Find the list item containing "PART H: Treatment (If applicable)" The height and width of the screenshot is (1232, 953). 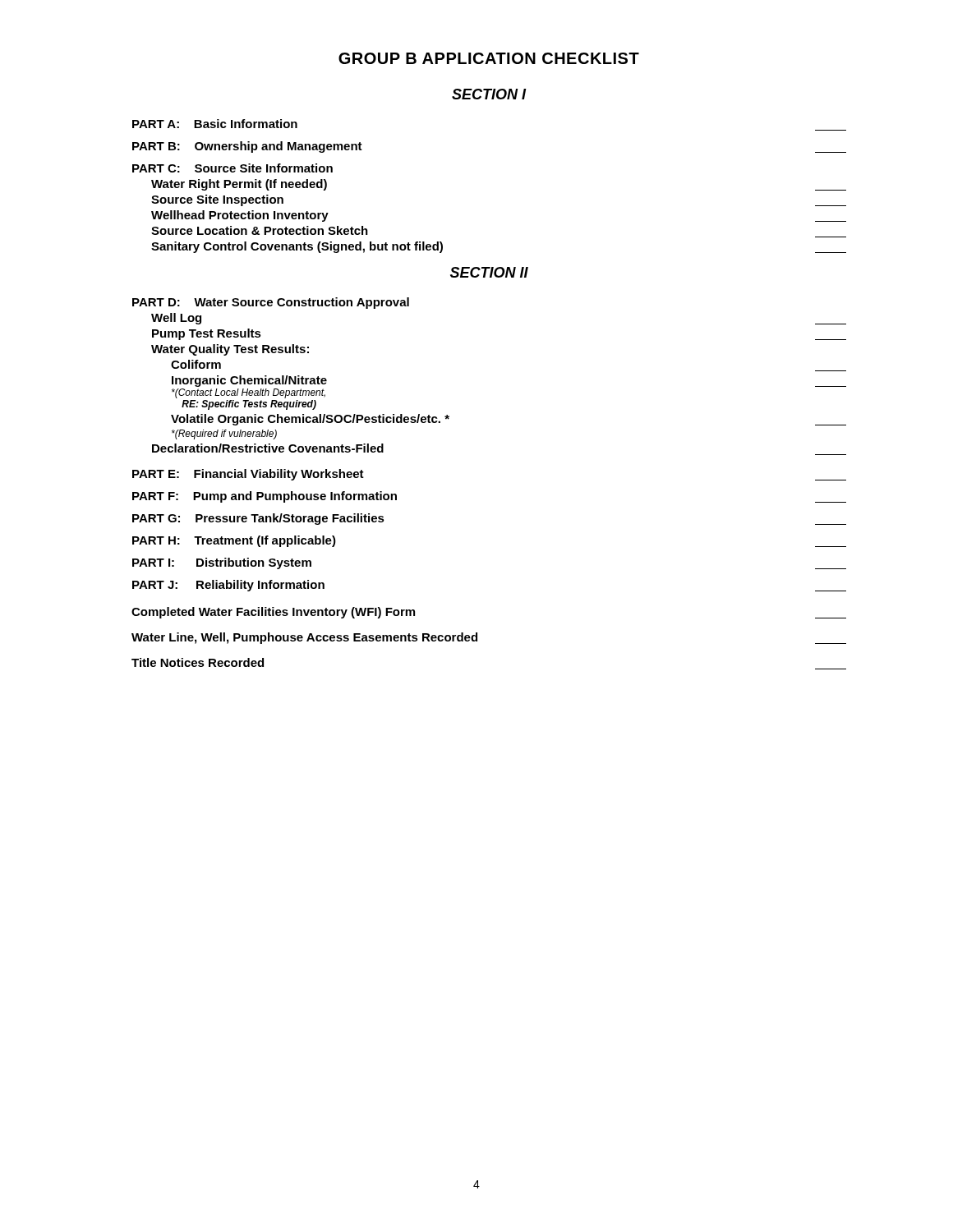click(148, 541)
